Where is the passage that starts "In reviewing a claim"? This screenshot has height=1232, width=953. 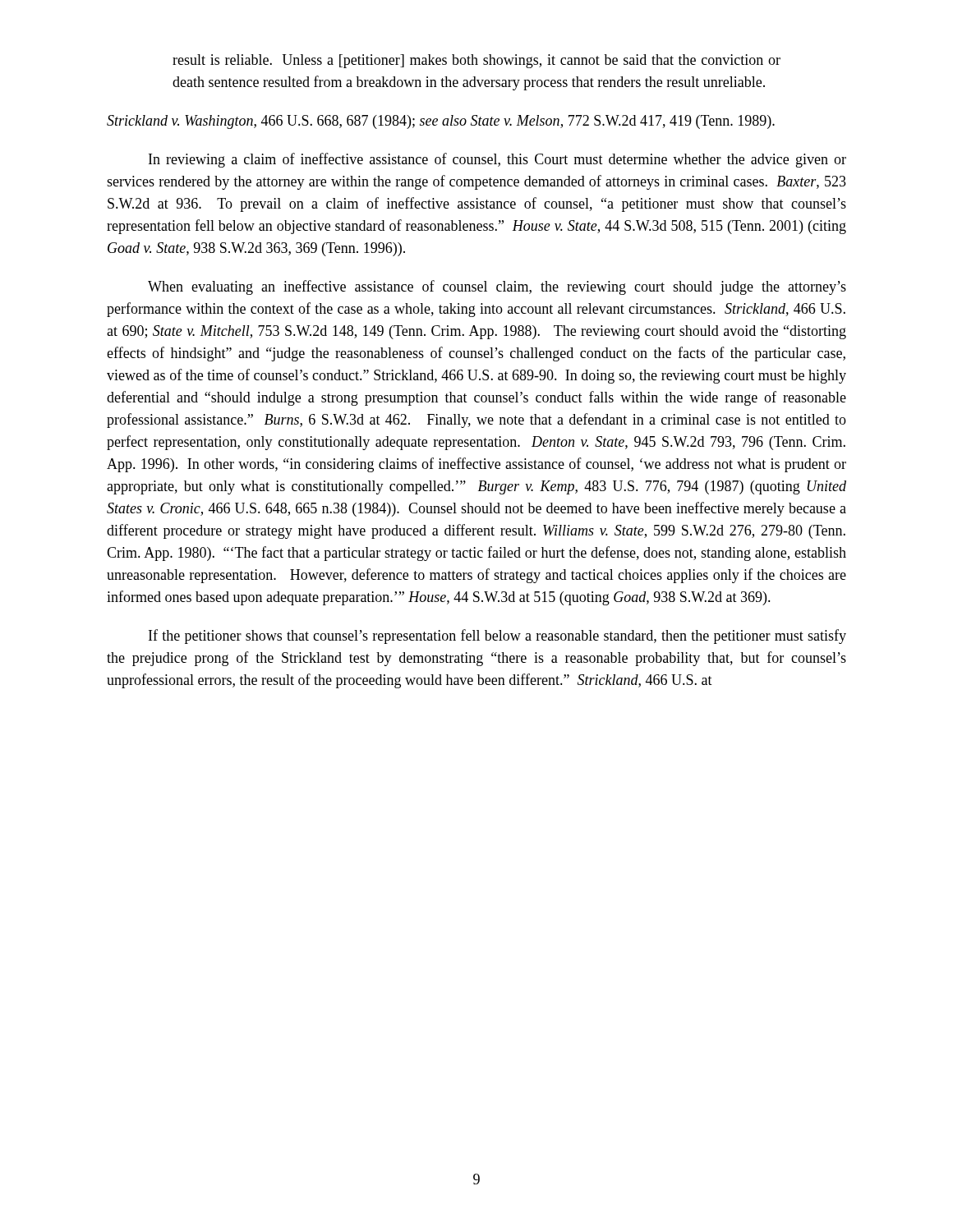pyautogui.click(x=476, y=204)
